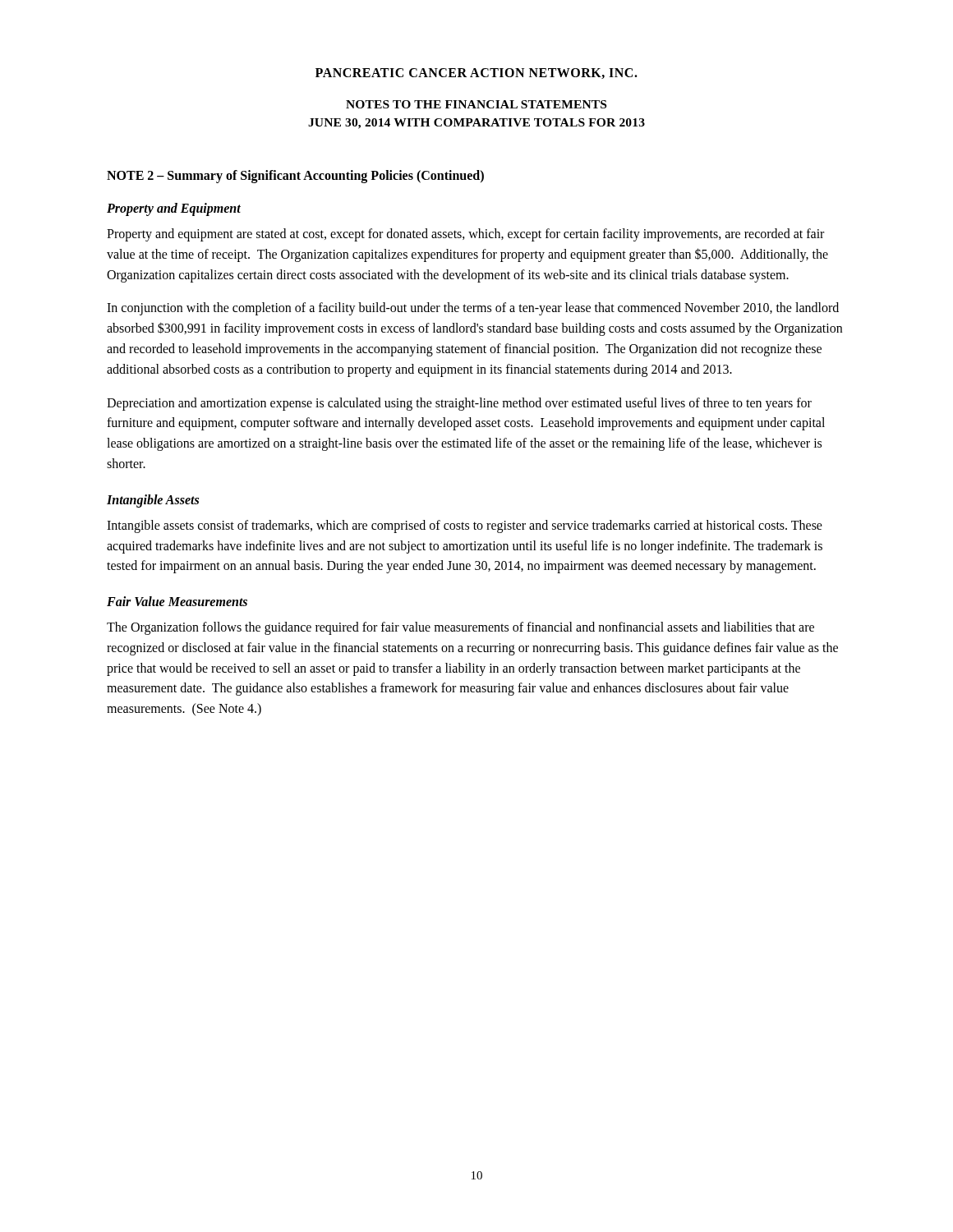
Task: Locate the block of text that opens with "The Organization follows the guidance required"
Action: (473, 668)
